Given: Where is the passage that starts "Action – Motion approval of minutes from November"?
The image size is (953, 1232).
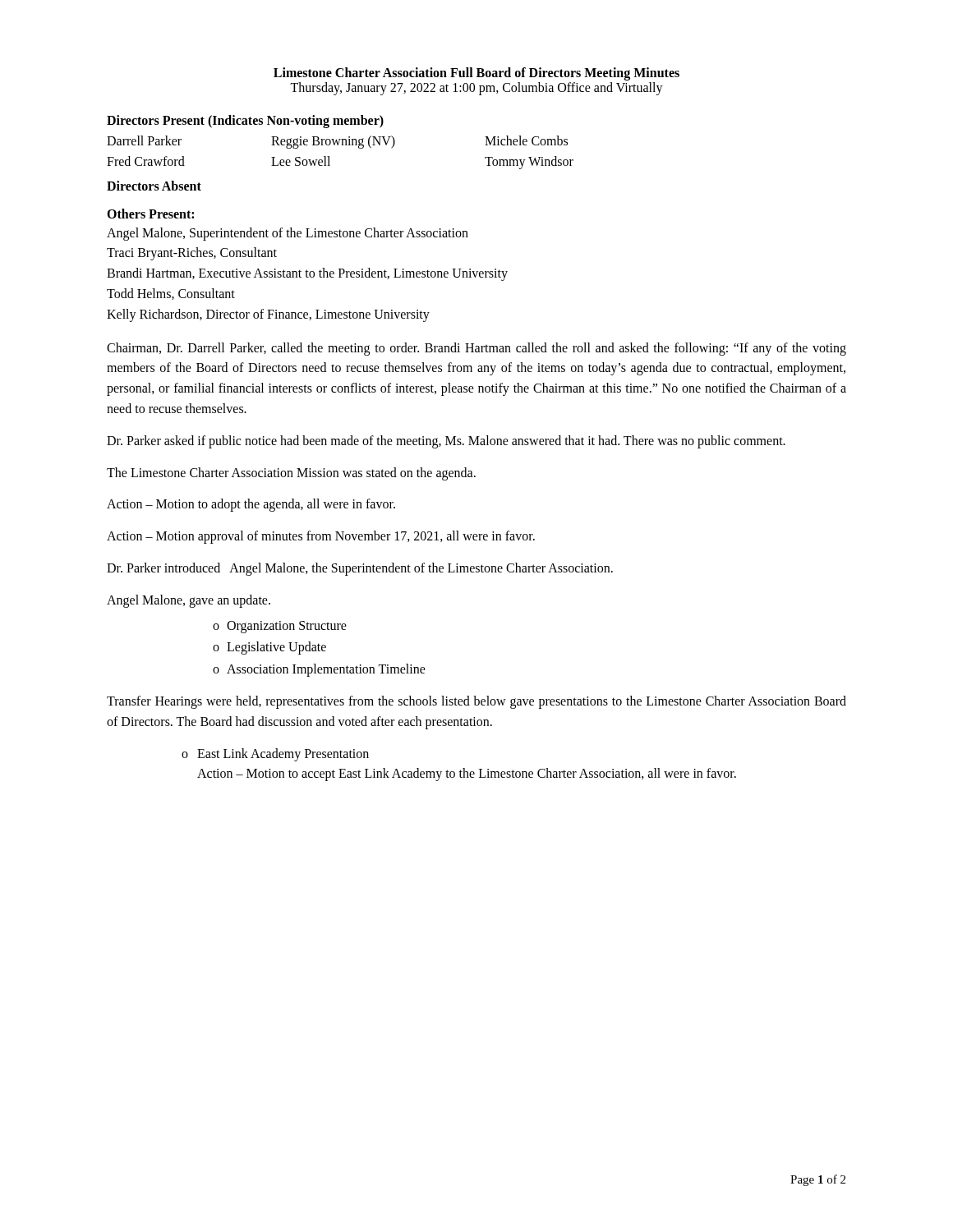Looking at the screenshot, I should point(321,536).
